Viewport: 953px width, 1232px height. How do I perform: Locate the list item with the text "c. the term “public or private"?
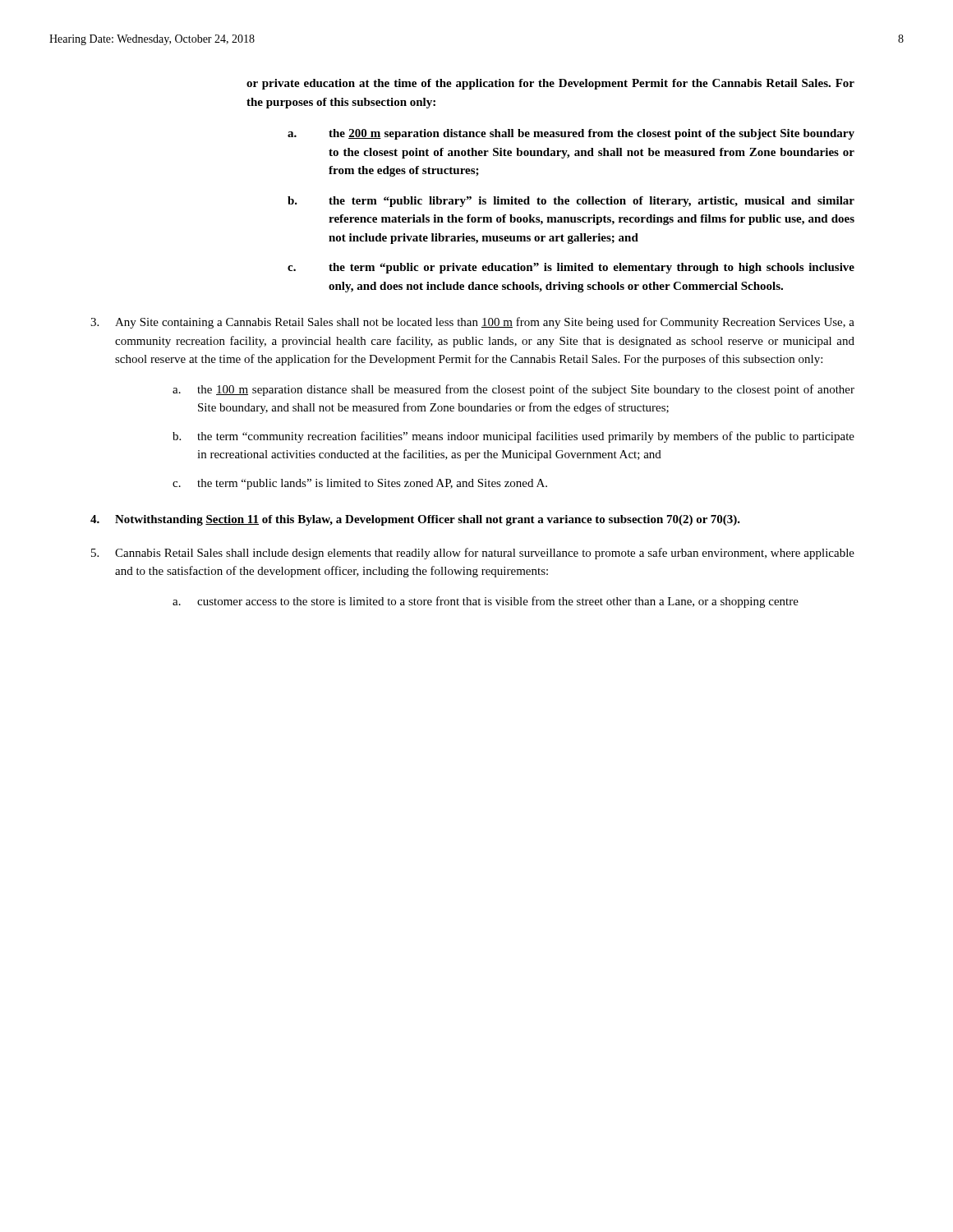[592, 275]
